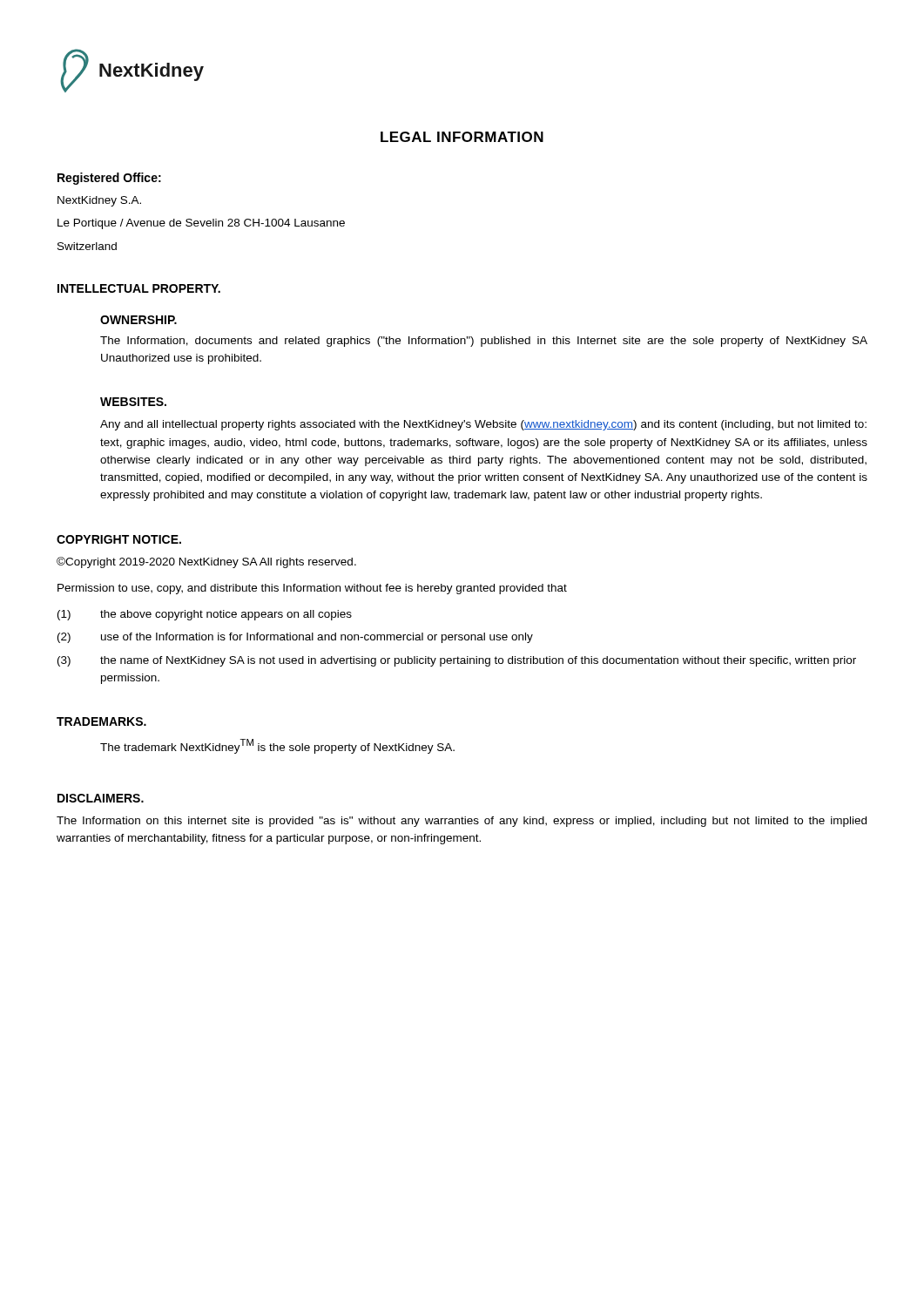Select the text block starting "The Information, documents and"
Screen dimensions: 1307x924
484,349
